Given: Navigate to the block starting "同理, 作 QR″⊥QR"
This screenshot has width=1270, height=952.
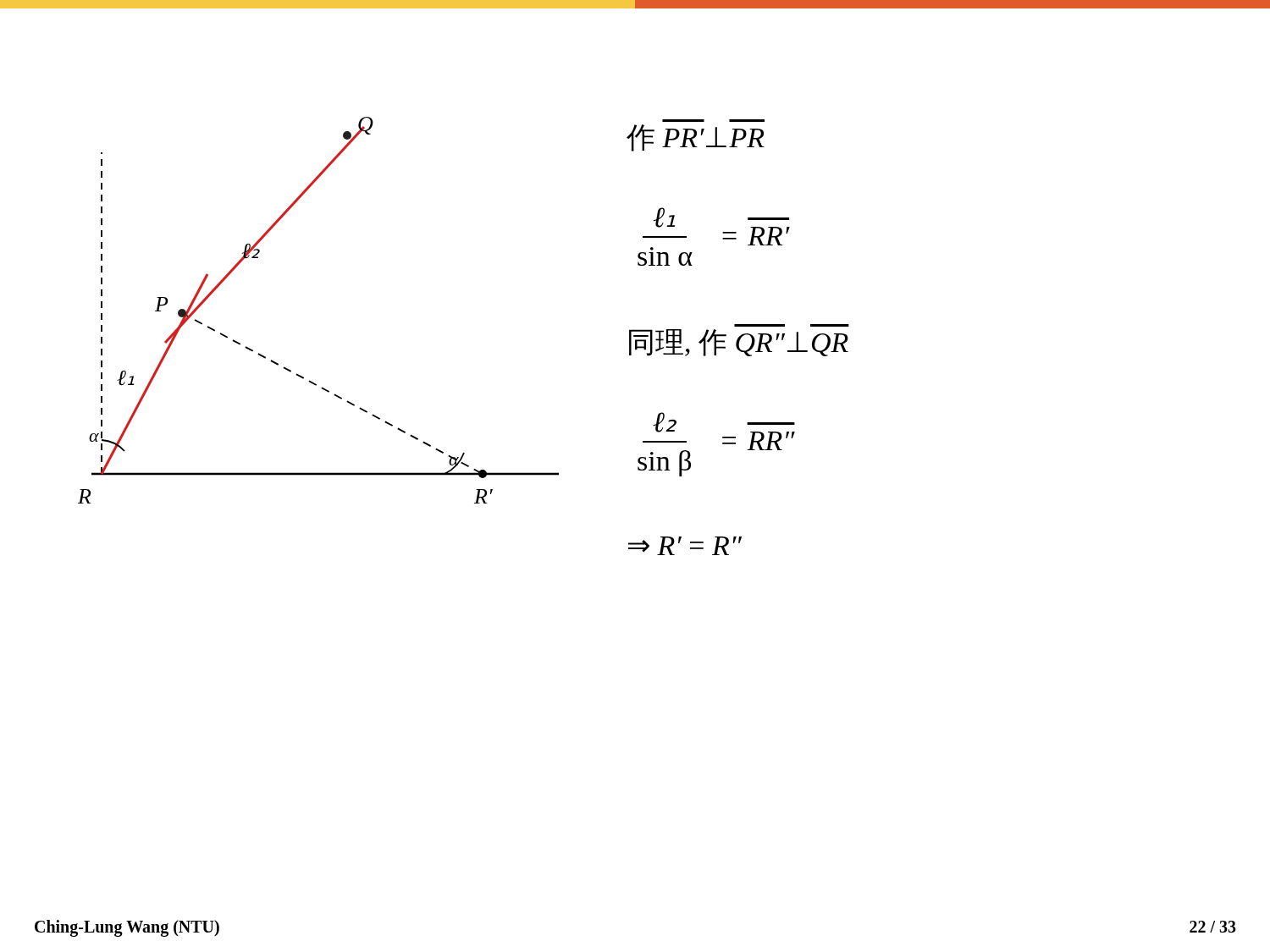Looking at the screenshot, I should (738, 342).
